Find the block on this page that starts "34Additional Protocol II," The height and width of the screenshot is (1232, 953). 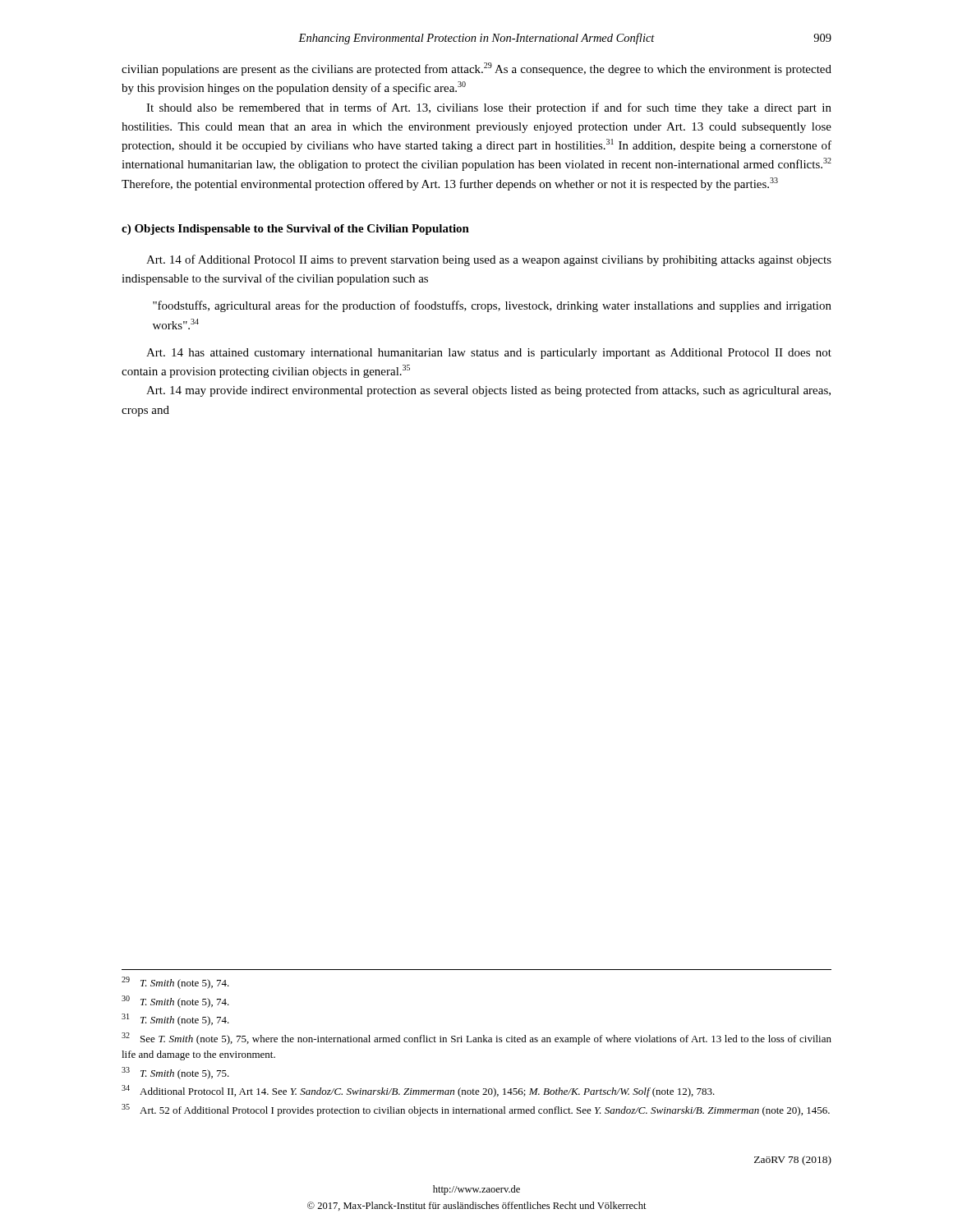(418, 1091)
